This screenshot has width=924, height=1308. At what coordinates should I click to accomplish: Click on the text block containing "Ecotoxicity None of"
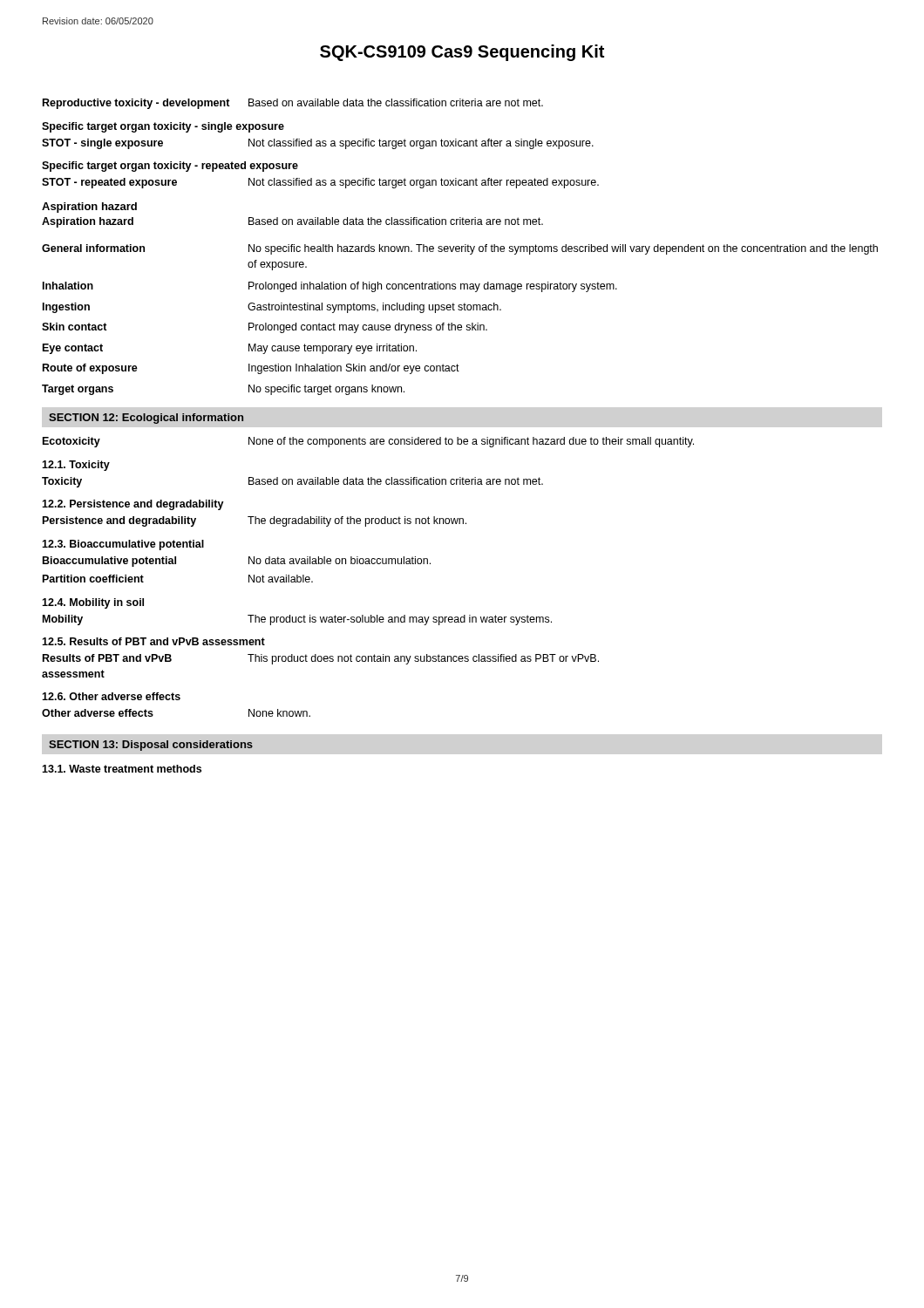(462, 442)
